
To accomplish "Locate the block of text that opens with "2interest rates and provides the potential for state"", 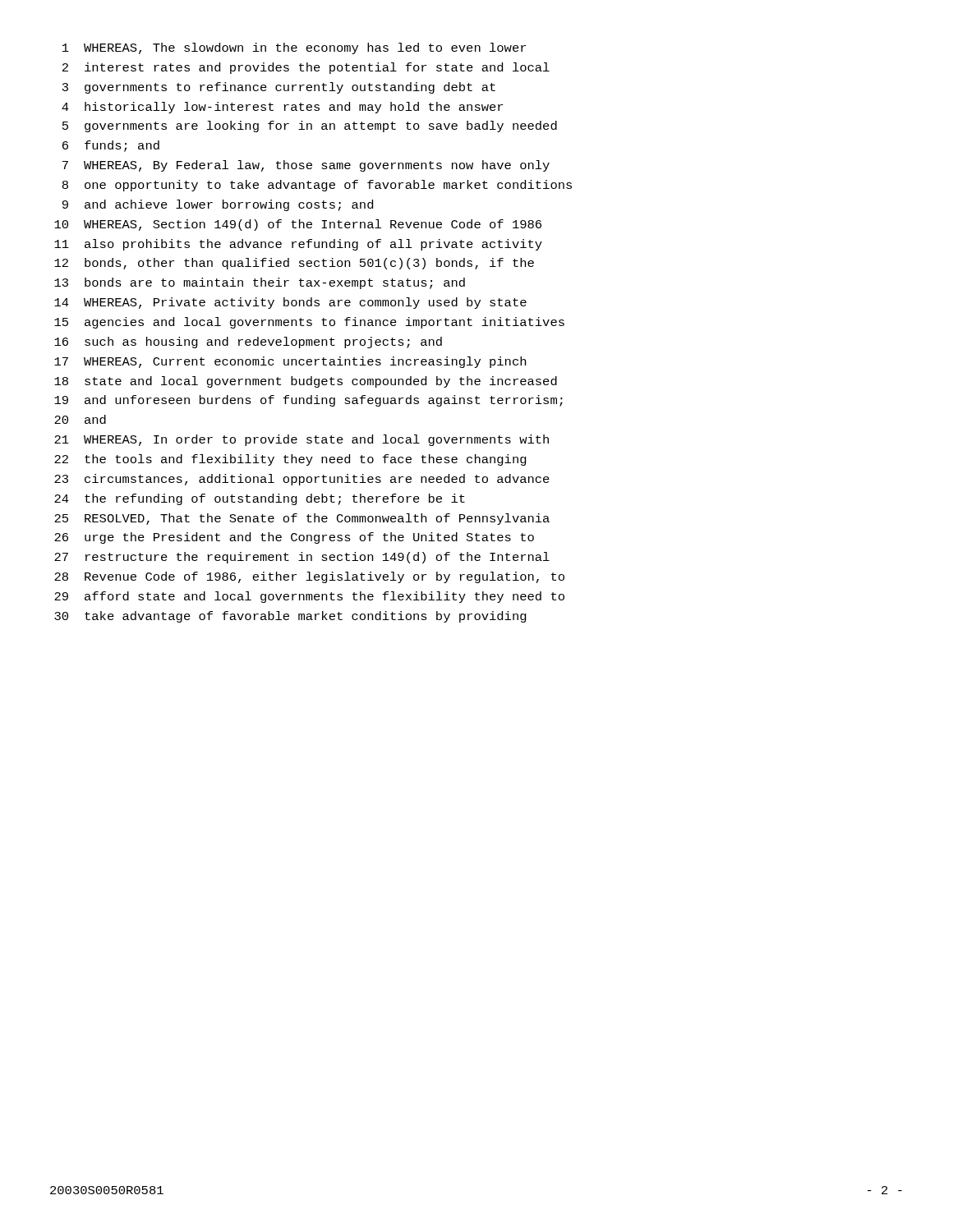I will (x=476, y=69).
